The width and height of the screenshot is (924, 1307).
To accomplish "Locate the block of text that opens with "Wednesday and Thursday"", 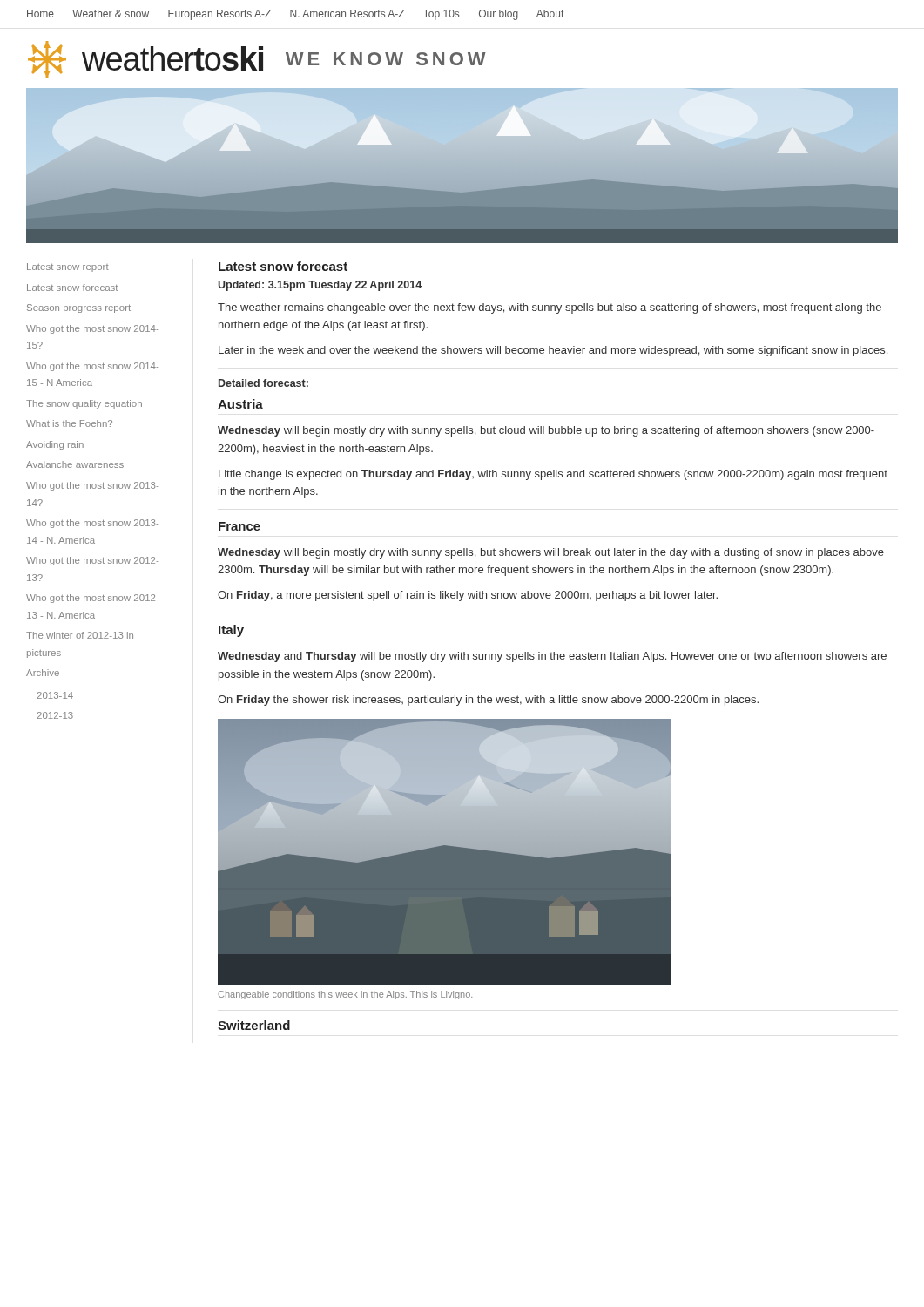I will tap(552, 665).
